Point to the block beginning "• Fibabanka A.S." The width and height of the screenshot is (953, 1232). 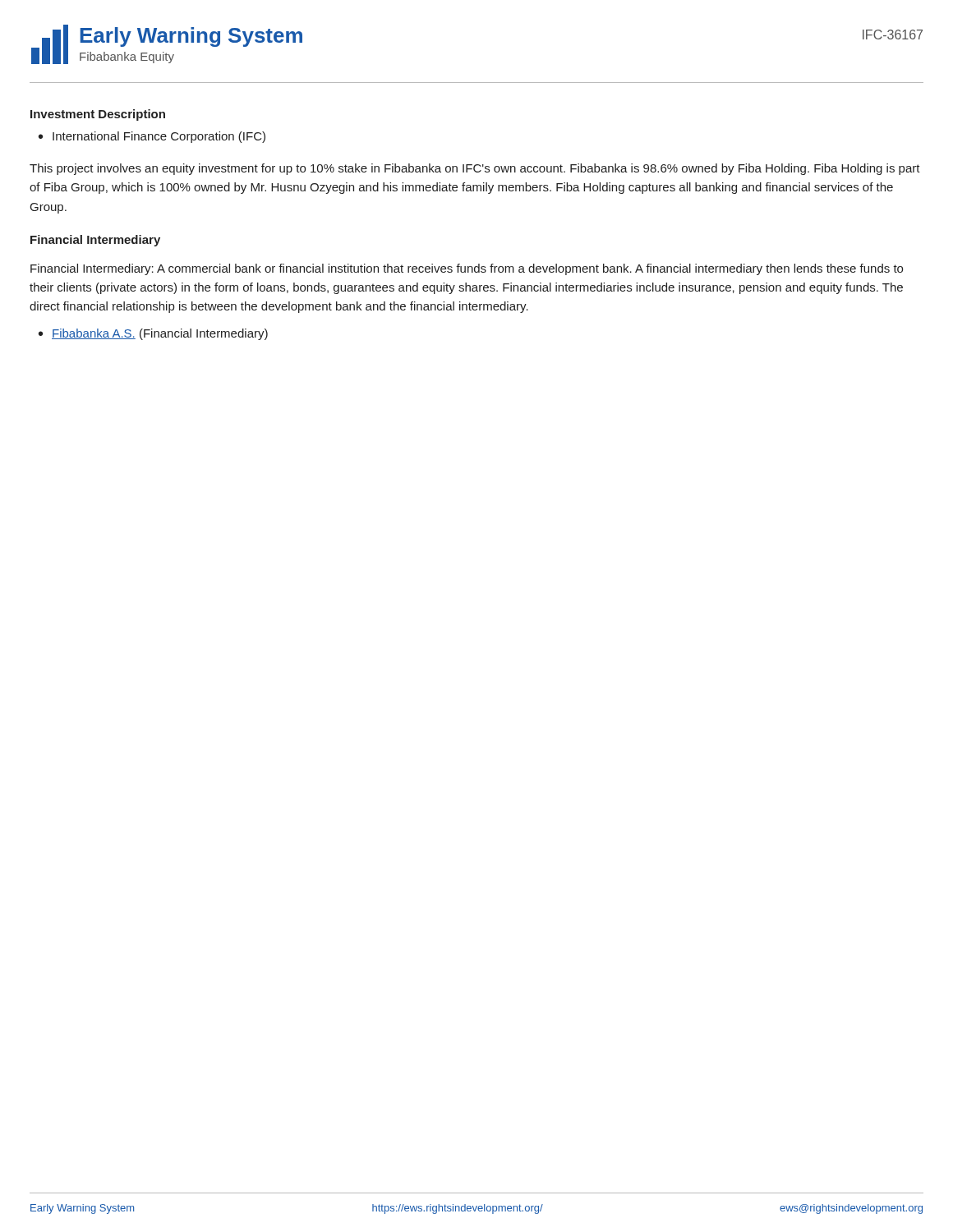[153, 334]
